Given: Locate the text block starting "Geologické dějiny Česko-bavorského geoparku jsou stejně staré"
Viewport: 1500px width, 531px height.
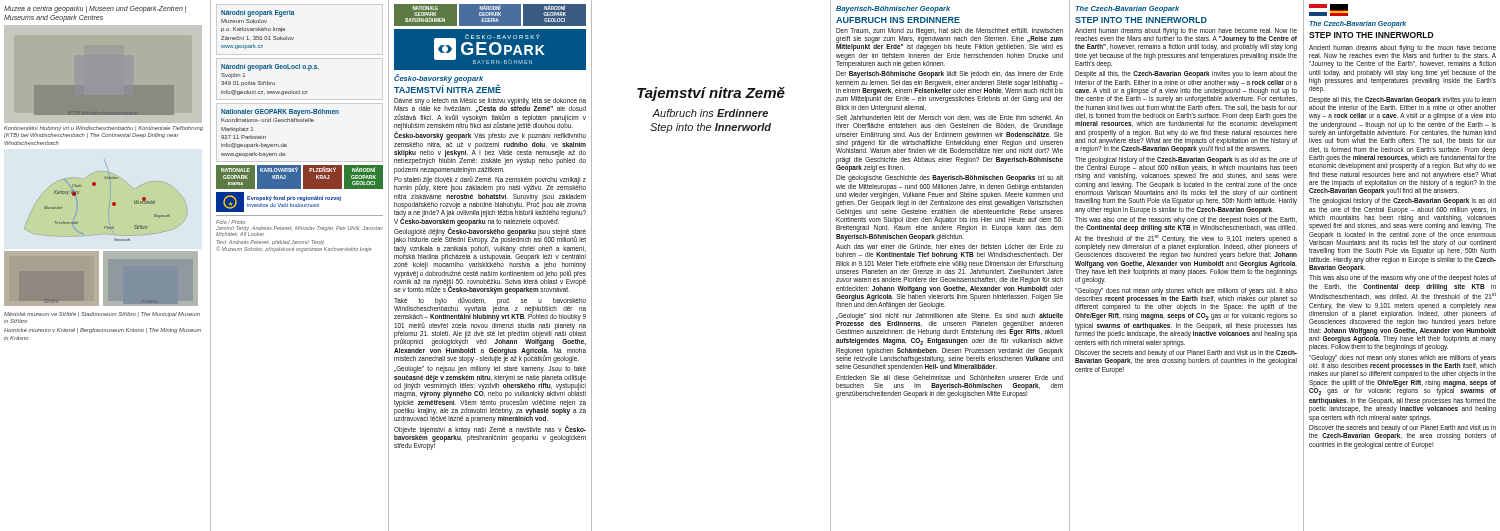Looking at the screenshot, I should [490, 261].
